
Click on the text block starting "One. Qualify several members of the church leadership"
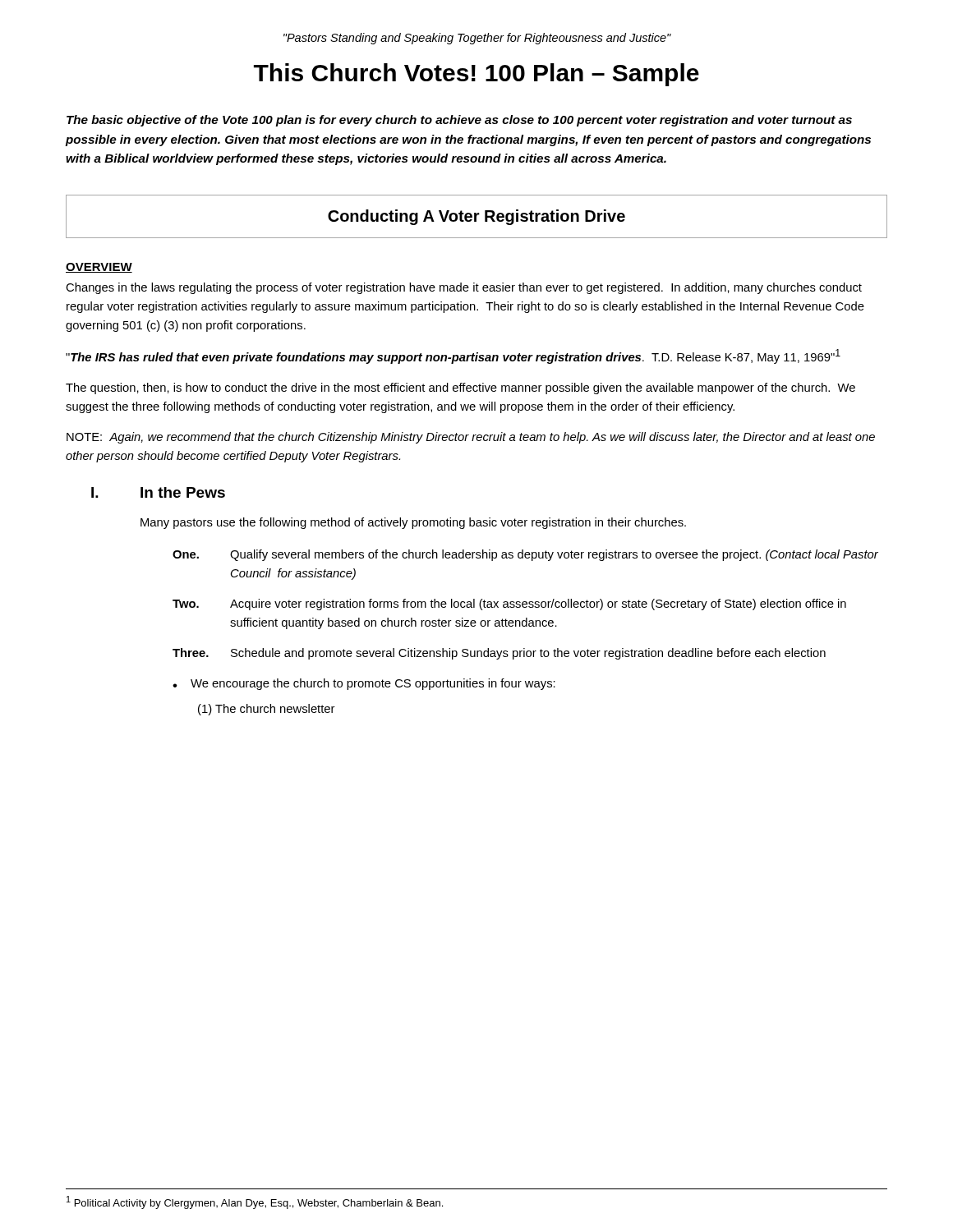[x=530, y=564]
